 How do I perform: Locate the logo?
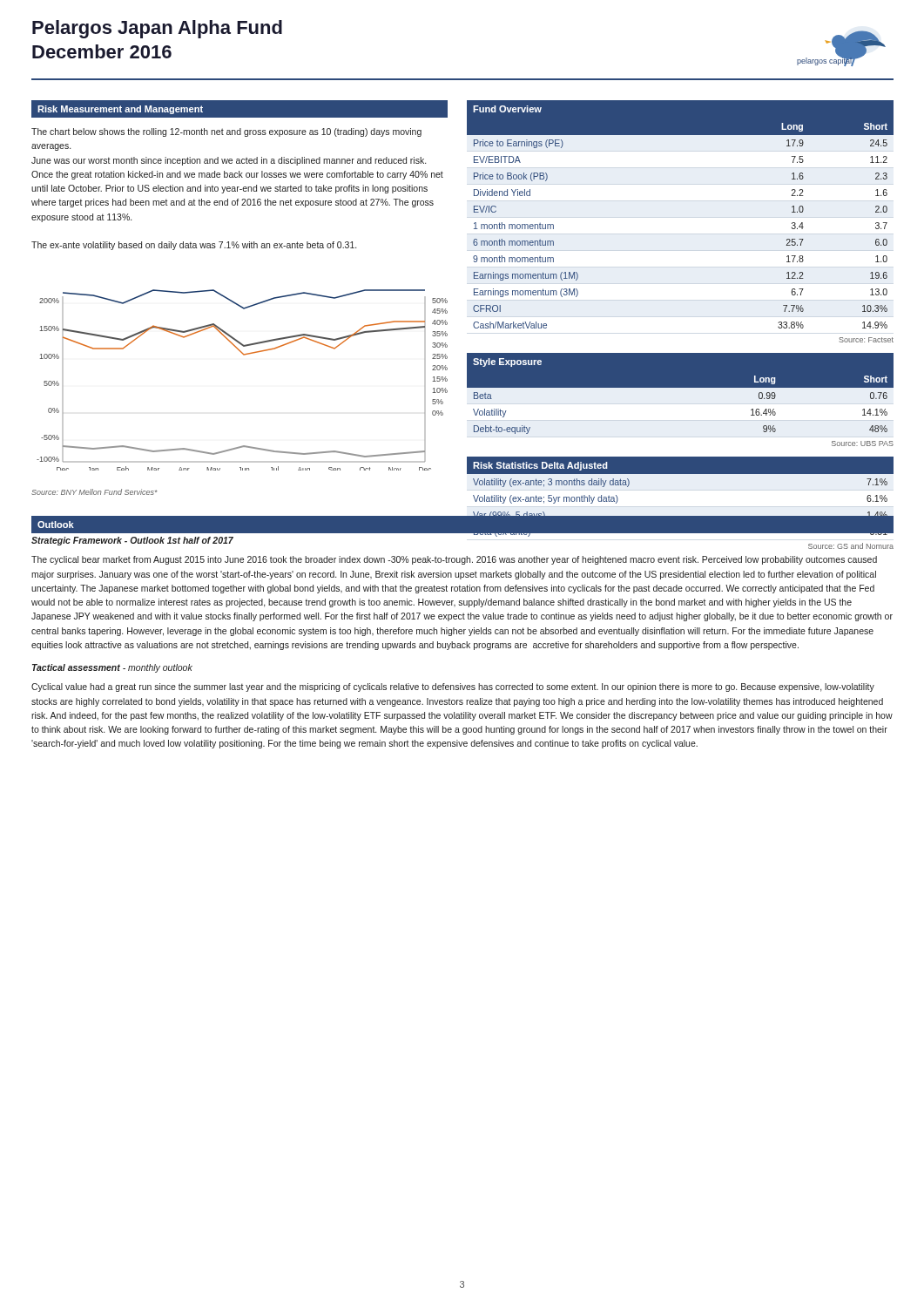[x=840, y=42]
